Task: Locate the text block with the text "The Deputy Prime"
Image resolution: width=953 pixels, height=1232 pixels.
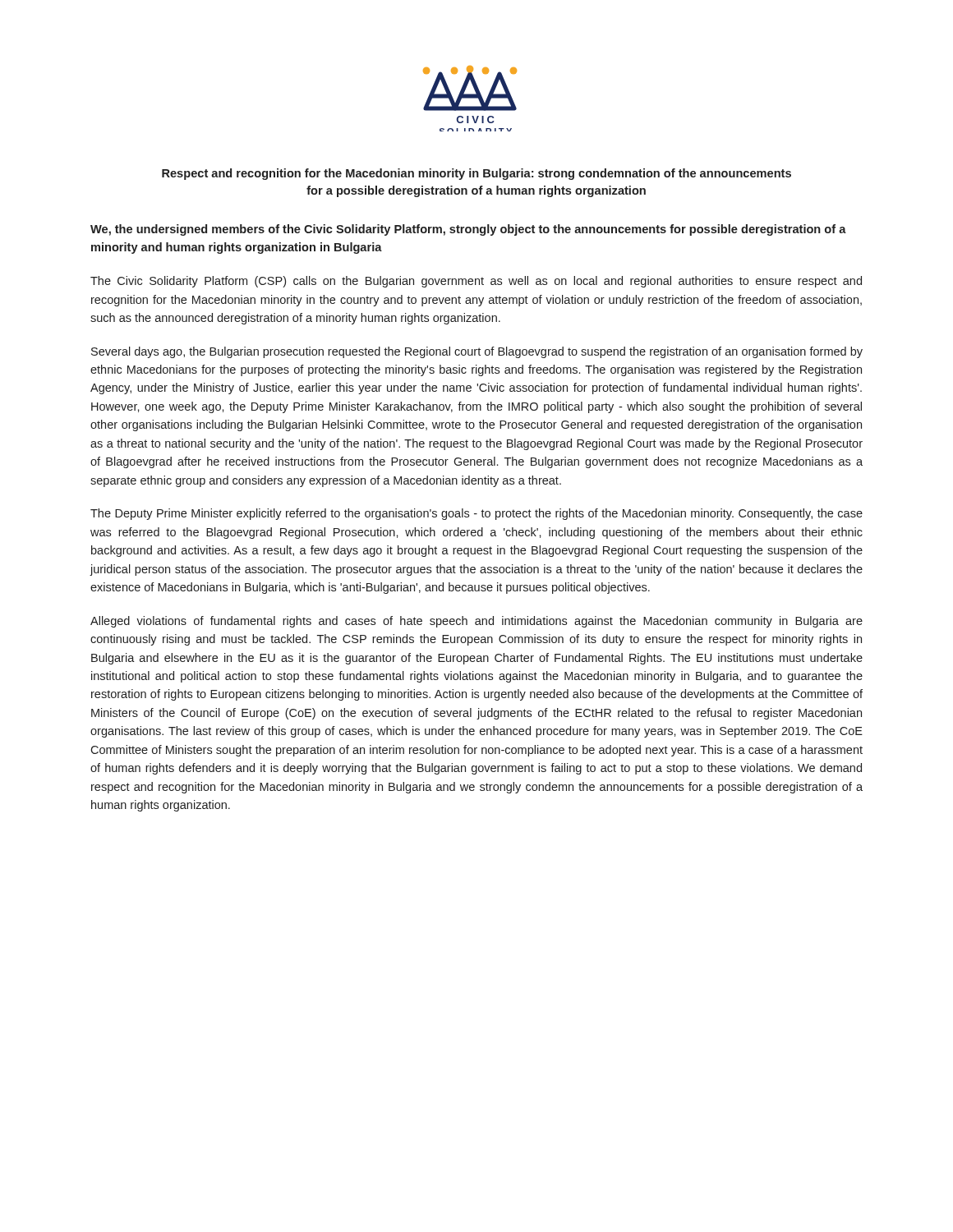Action: click(476, 550)
